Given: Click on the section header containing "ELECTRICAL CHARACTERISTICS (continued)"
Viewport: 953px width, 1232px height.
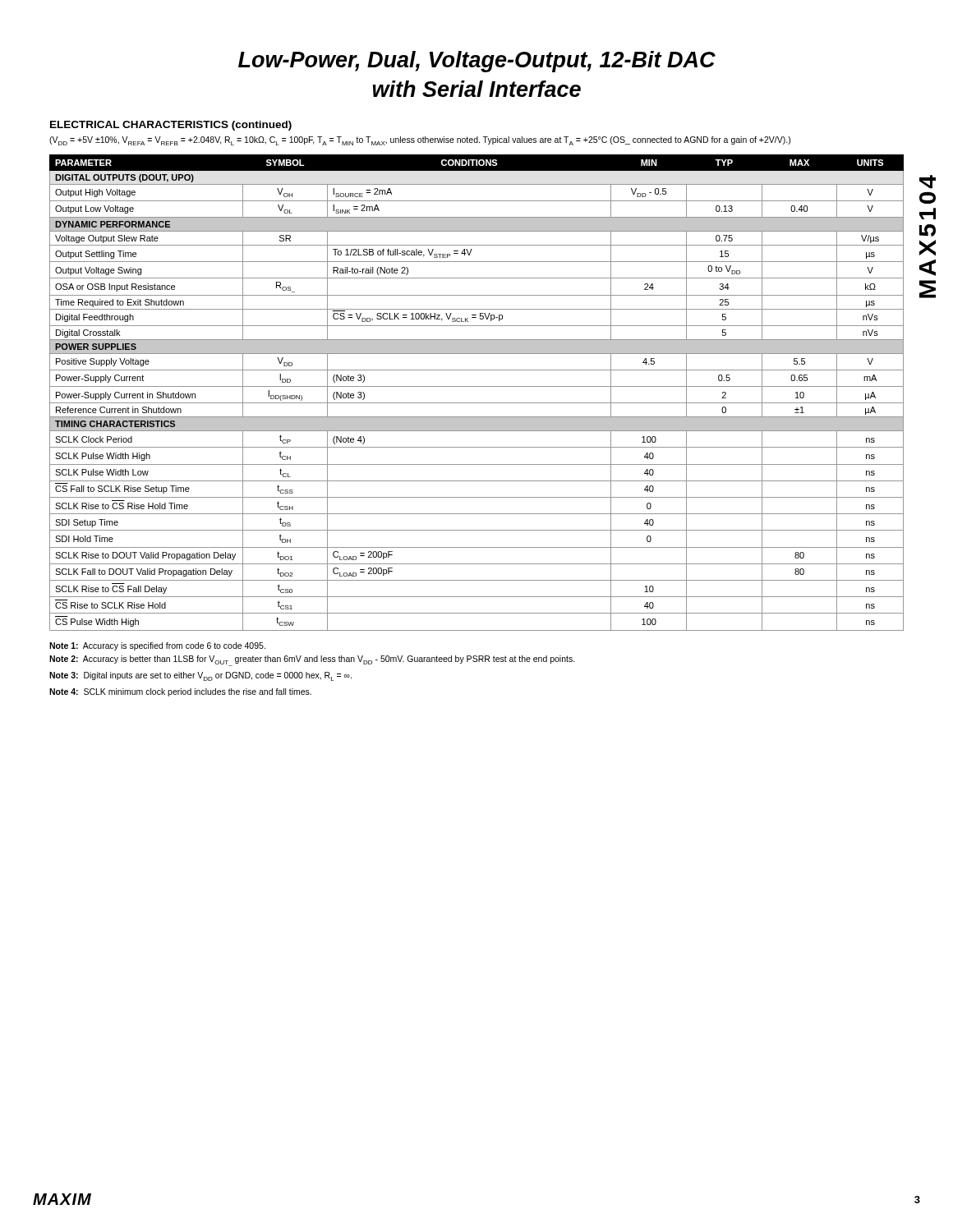Looking at the screenshot, I should 171,124.
